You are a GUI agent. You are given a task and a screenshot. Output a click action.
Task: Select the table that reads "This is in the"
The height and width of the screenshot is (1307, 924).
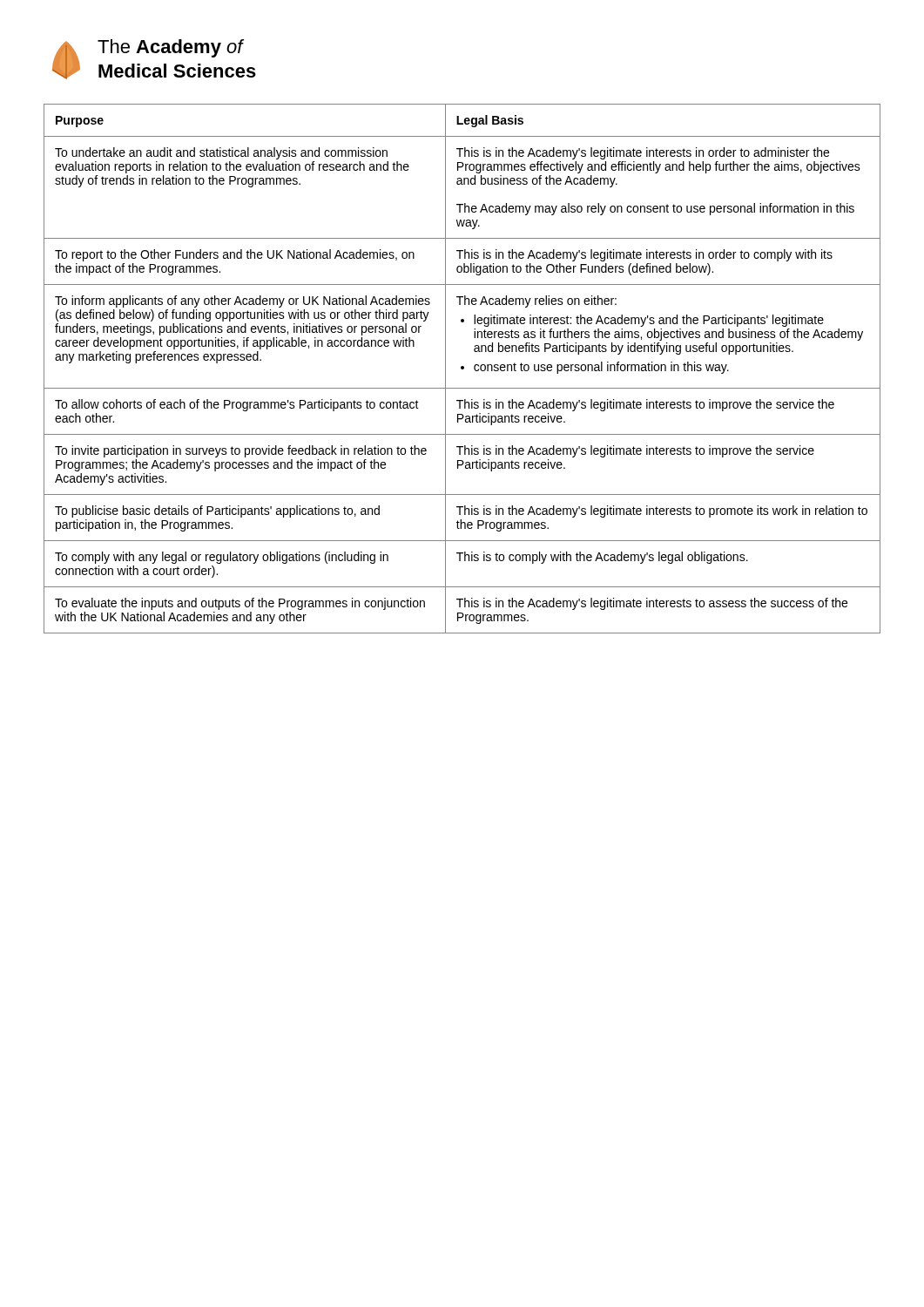point(462,369)
